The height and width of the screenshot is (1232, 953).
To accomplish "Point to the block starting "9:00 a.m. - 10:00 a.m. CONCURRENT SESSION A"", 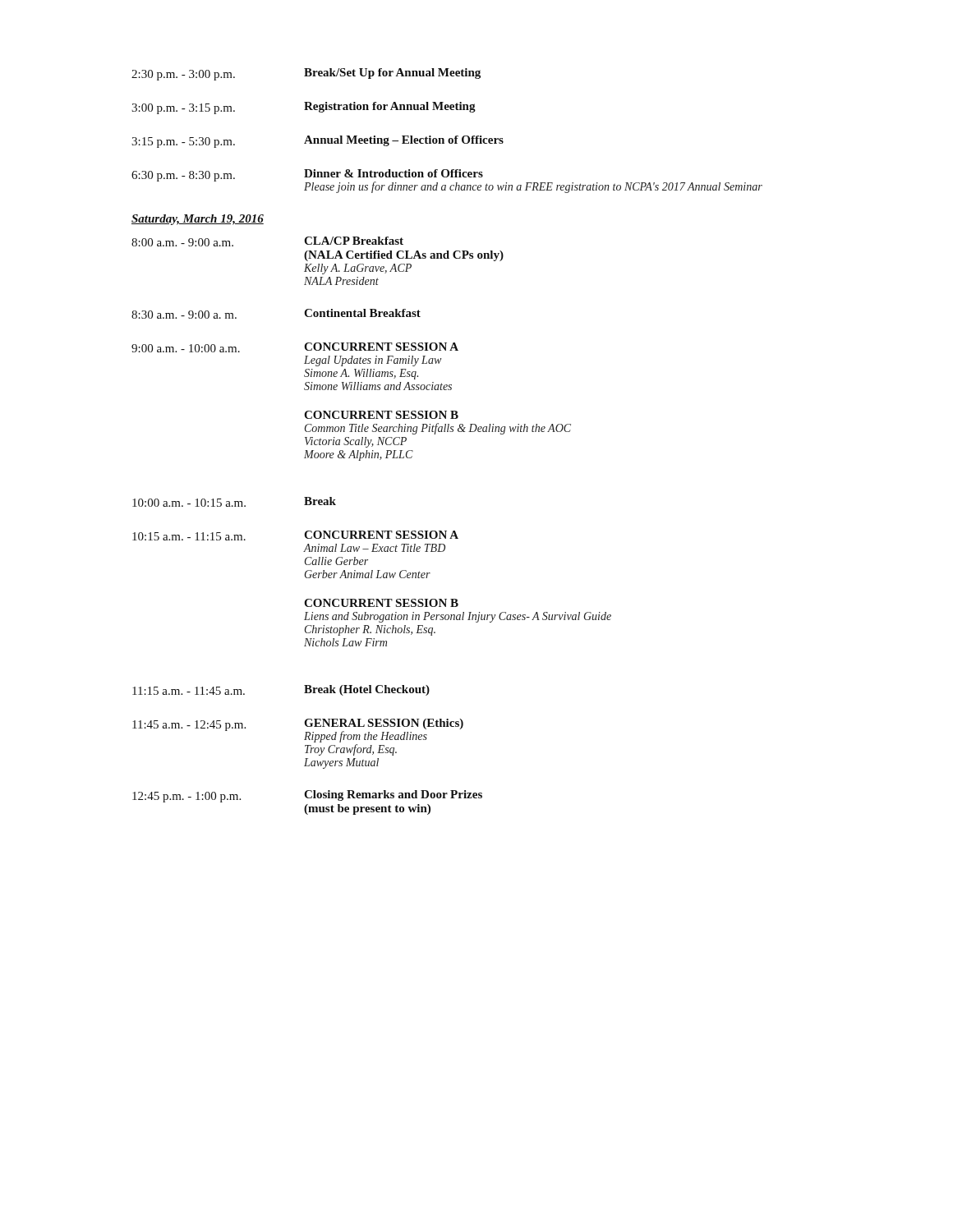I will click(x=191, y=347).
